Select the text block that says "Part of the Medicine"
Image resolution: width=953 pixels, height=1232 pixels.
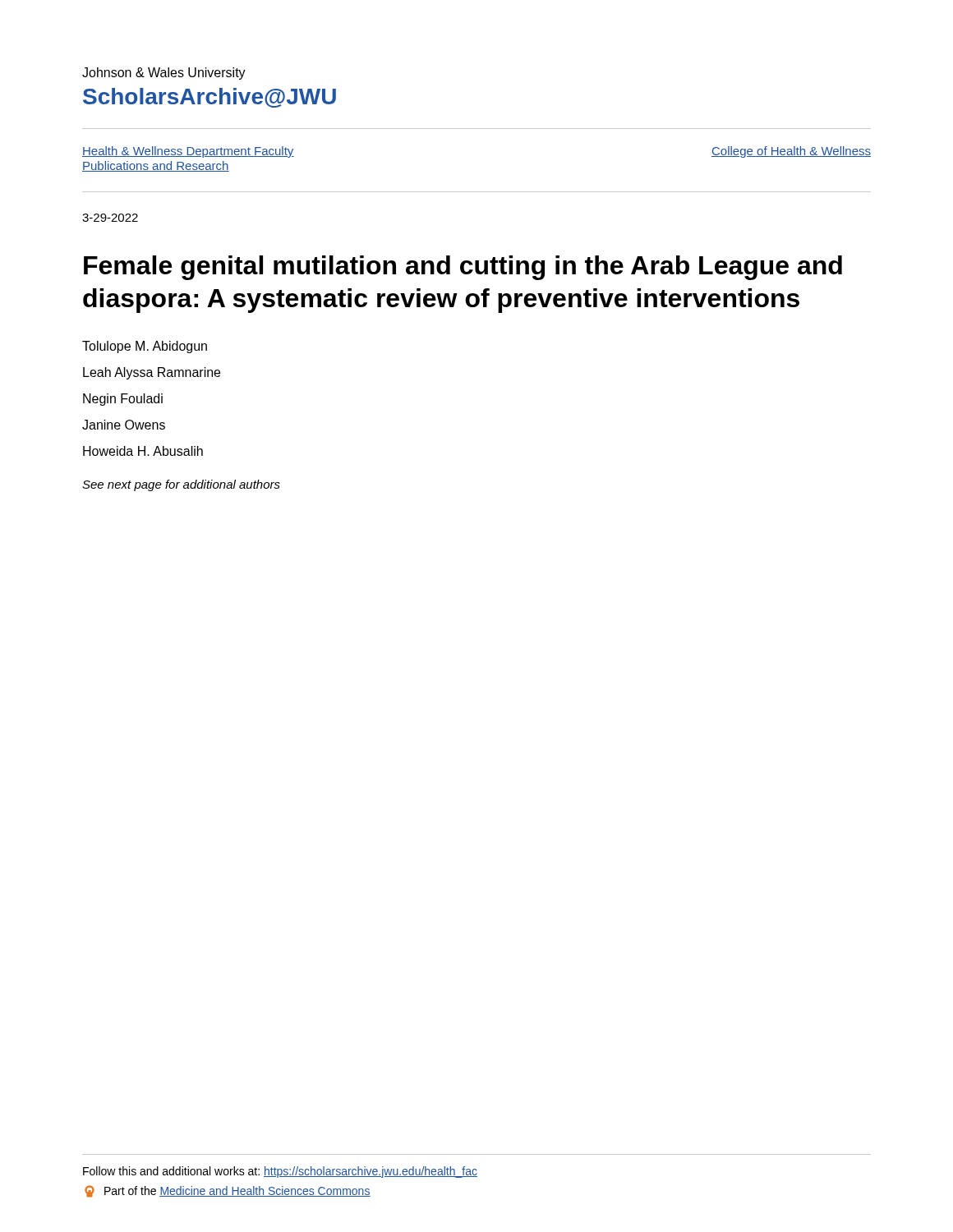(226, 1192)
